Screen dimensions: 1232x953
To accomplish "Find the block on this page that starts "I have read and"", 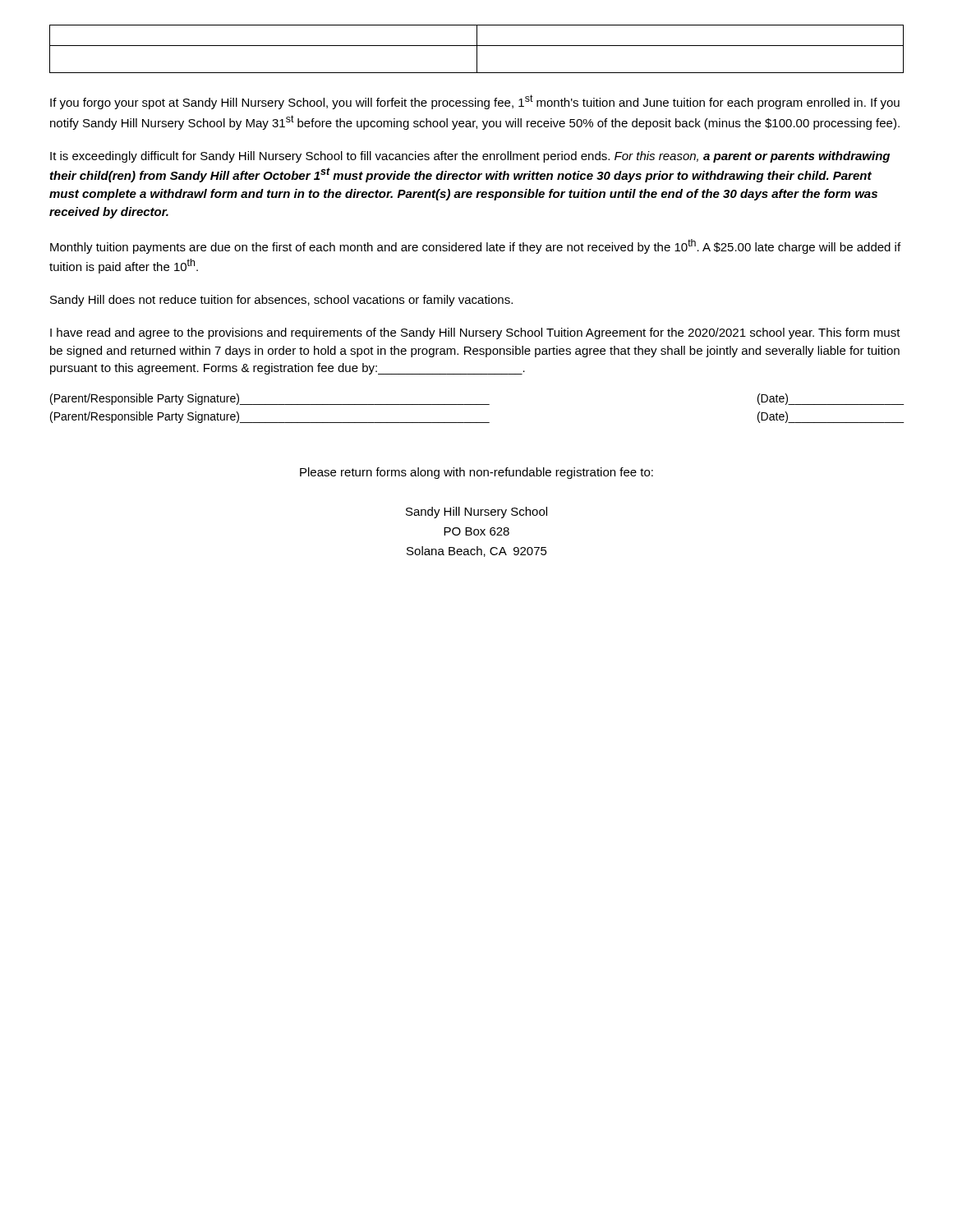I will point(475,350).
